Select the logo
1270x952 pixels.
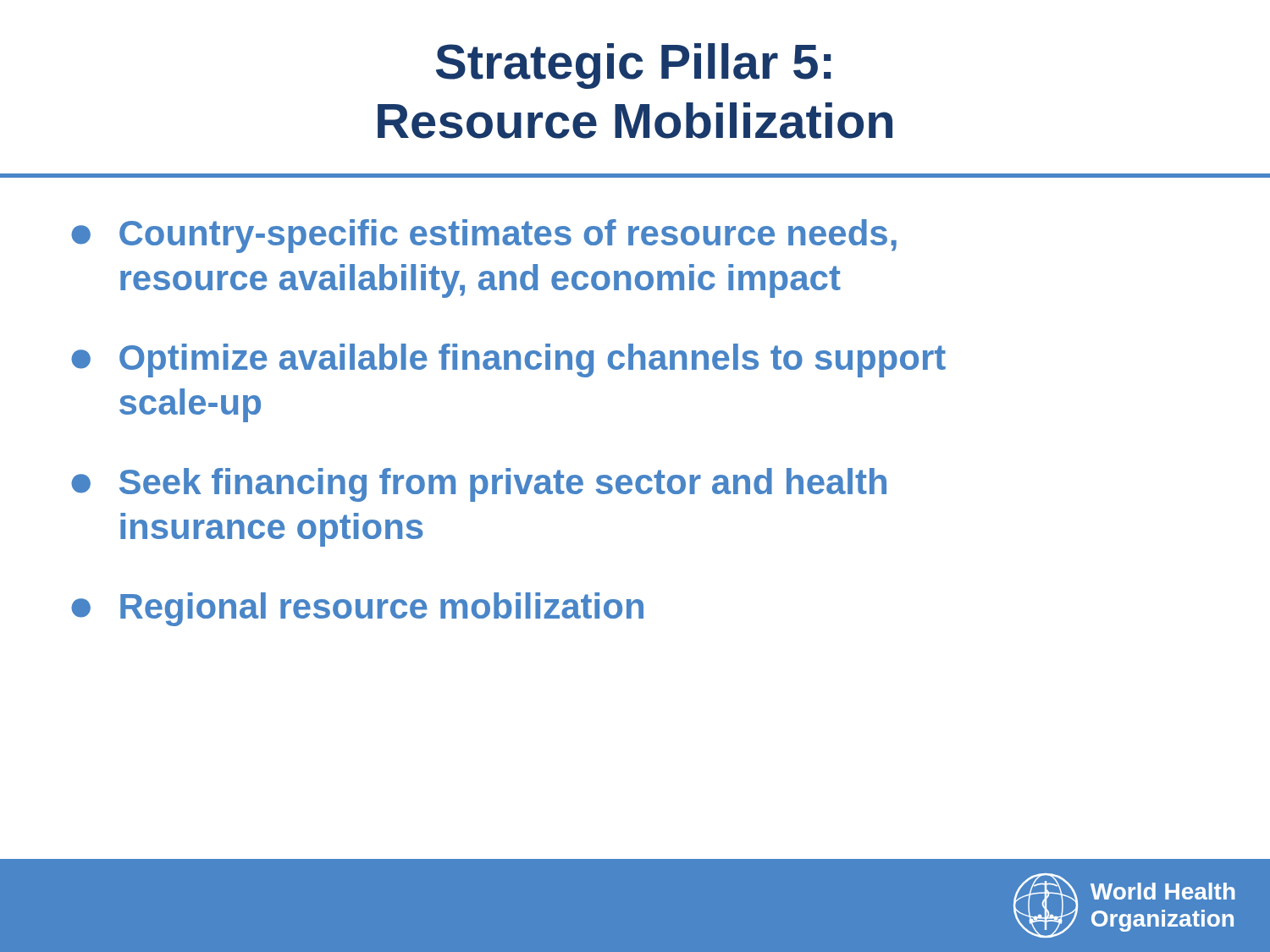(x=1124, y=905)
